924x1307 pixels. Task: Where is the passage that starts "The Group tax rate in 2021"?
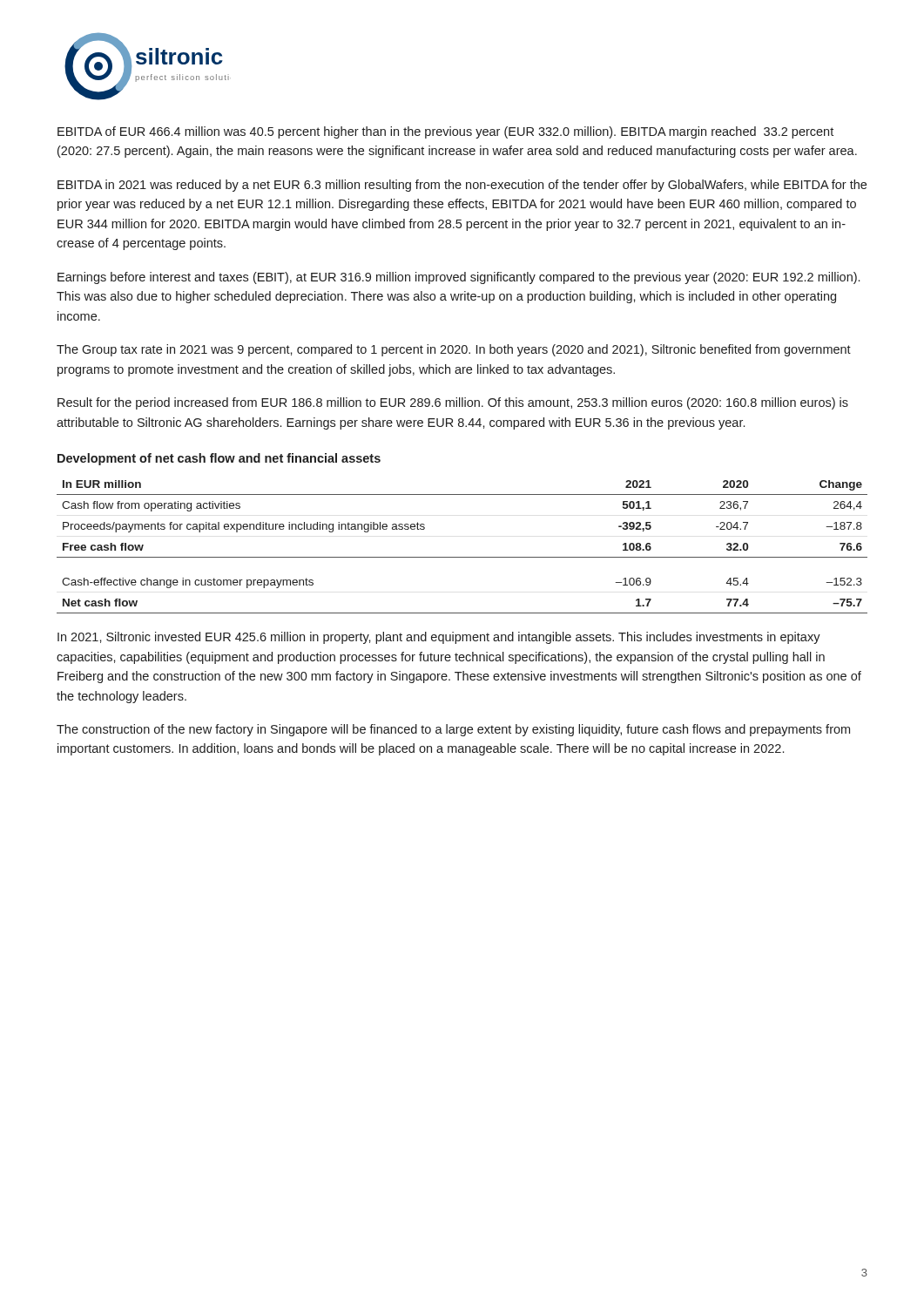[x=454, y=359]
